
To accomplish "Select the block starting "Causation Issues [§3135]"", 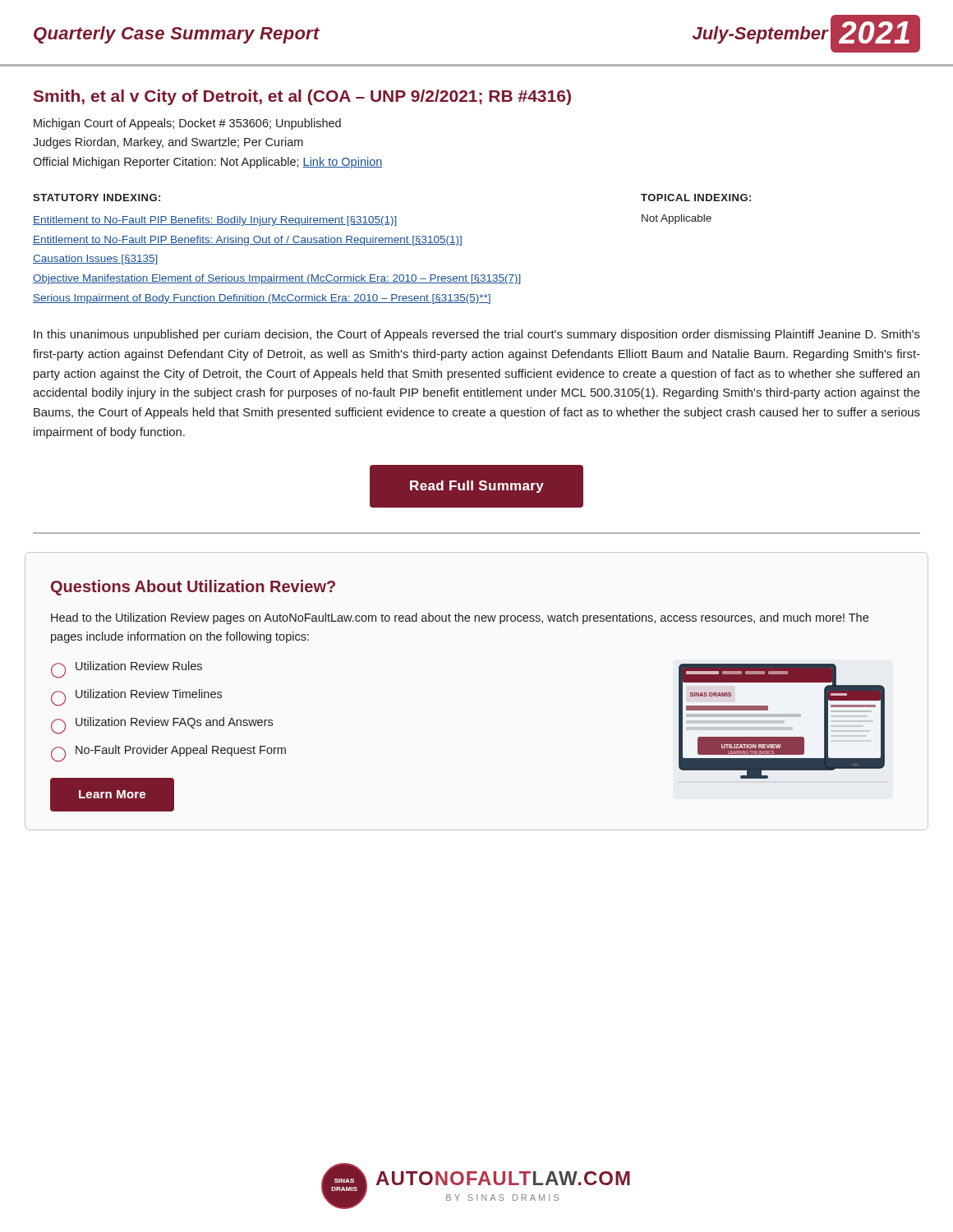I will (95, 260).
